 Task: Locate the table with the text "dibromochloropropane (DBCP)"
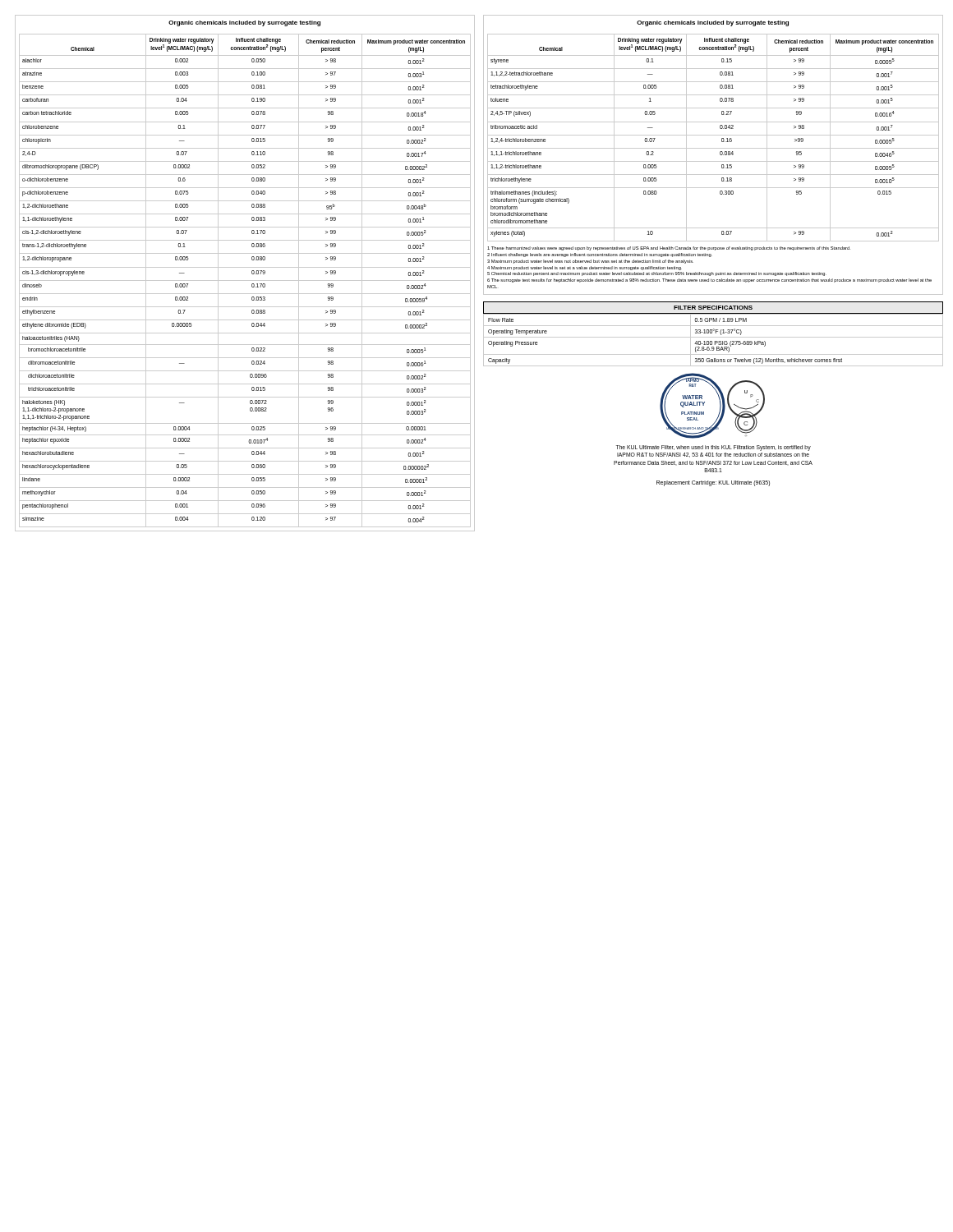pyautogui.click(x=245, y=281)
